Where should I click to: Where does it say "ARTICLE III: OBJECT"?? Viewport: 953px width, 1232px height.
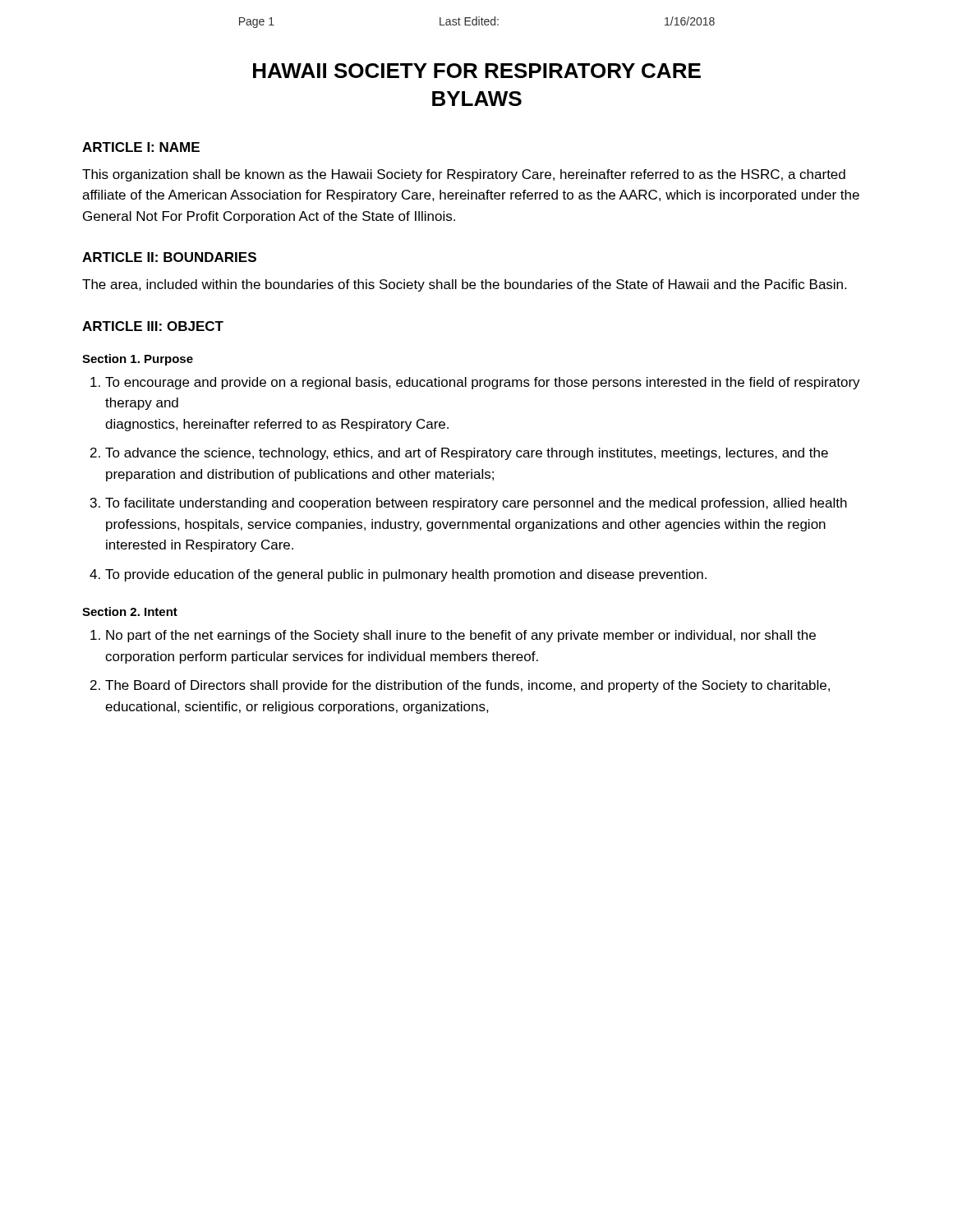pos(153,326)
